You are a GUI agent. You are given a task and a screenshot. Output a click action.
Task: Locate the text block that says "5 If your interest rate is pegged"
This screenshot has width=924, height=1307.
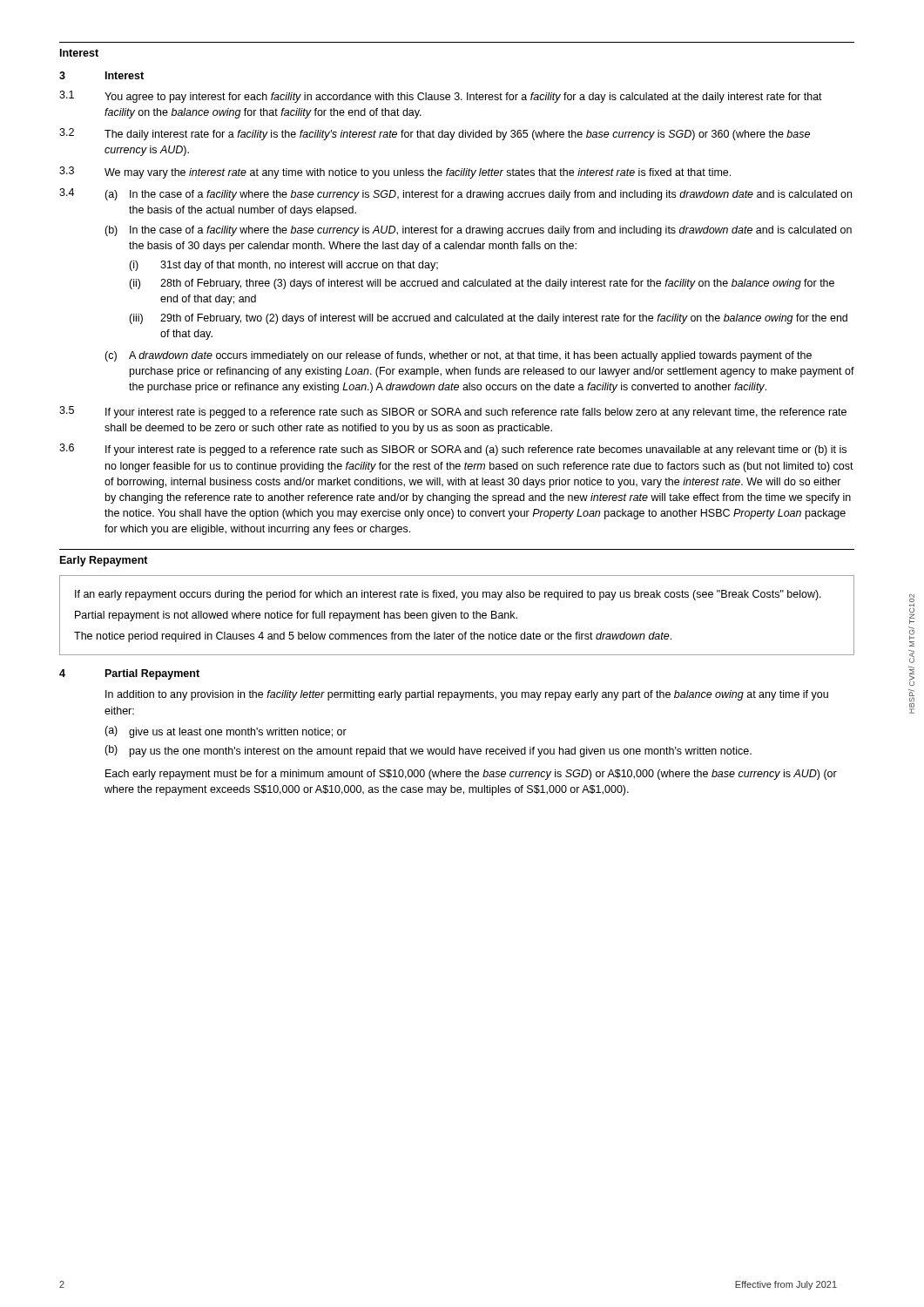tap(457, 420)
